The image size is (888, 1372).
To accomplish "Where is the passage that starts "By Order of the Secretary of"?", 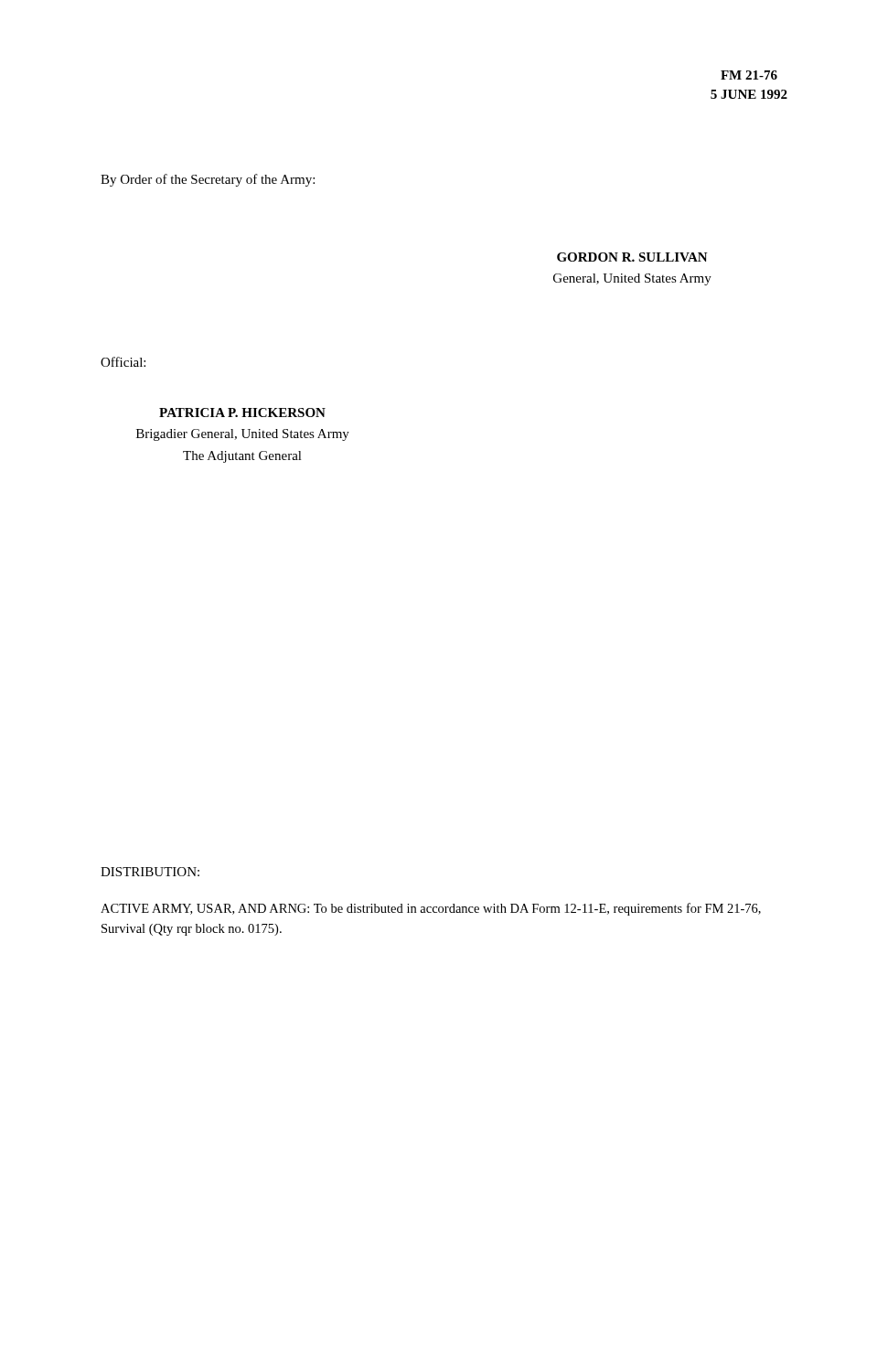I will point(208,179).
